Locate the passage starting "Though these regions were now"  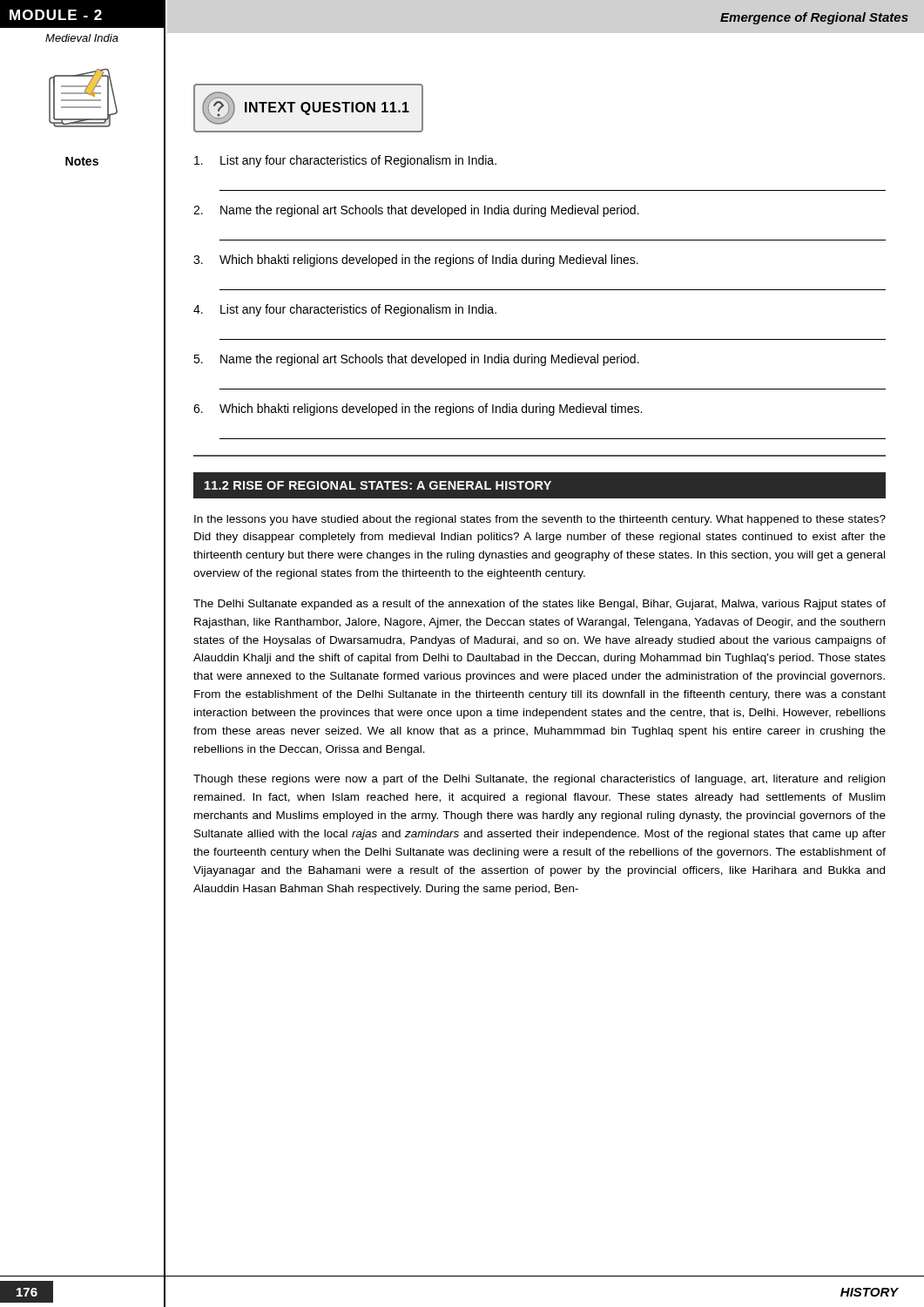pos(539,834)
